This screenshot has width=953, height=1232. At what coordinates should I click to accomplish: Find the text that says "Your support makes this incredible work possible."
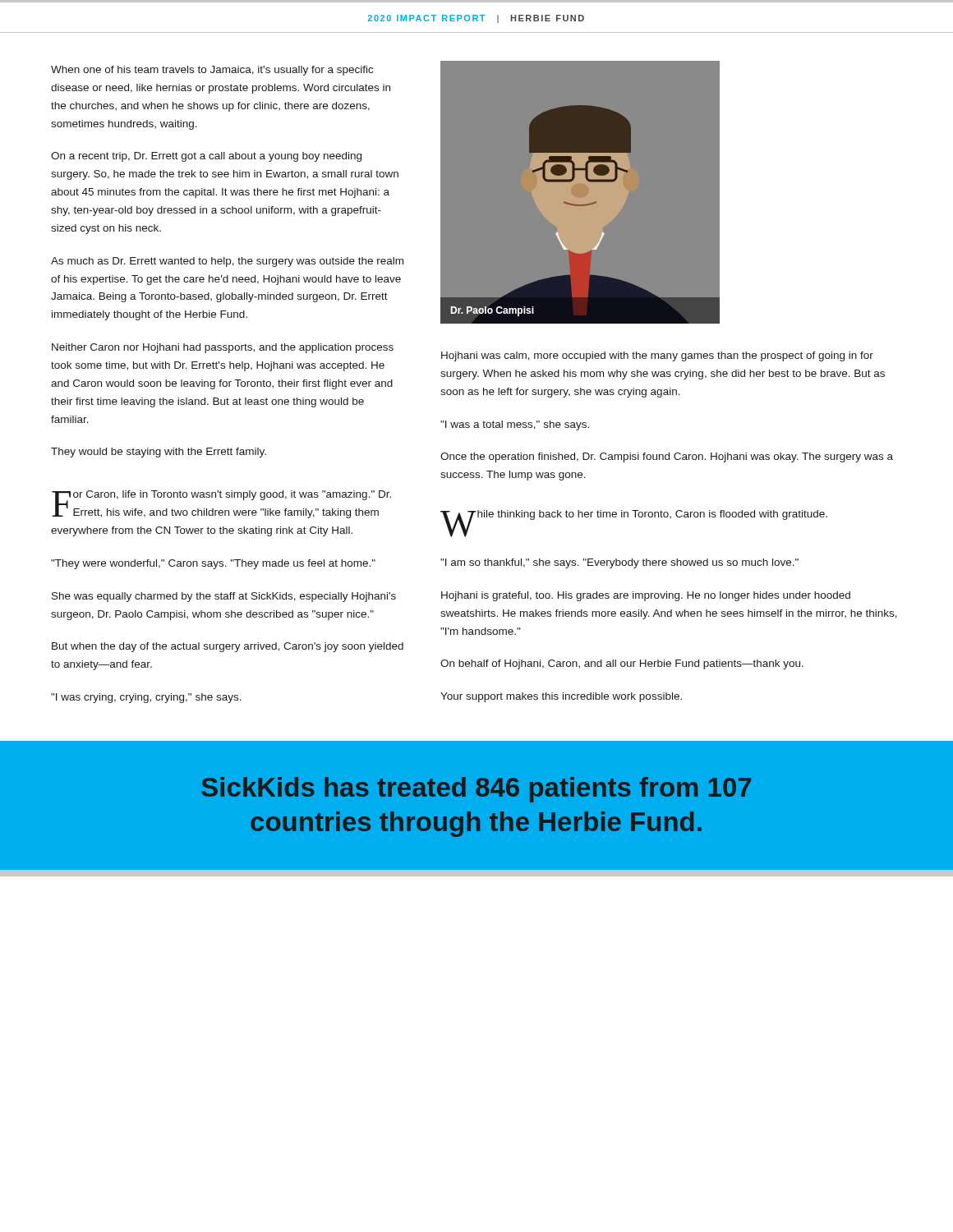pos(562,696)
